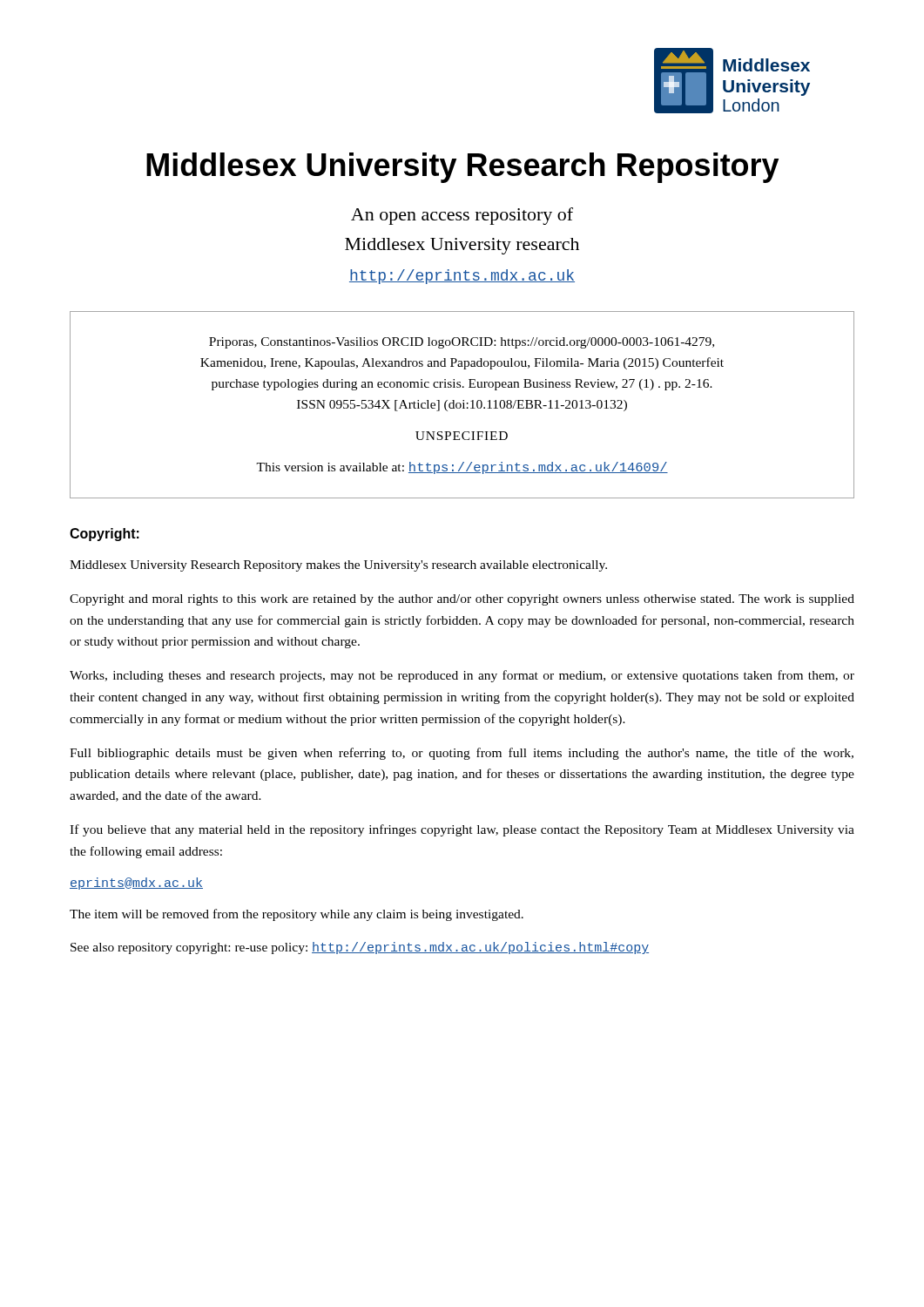The image size is (924, 1307).
Task: Click on the text block that reads "The item will be removed"
Action: pos(297,913)
